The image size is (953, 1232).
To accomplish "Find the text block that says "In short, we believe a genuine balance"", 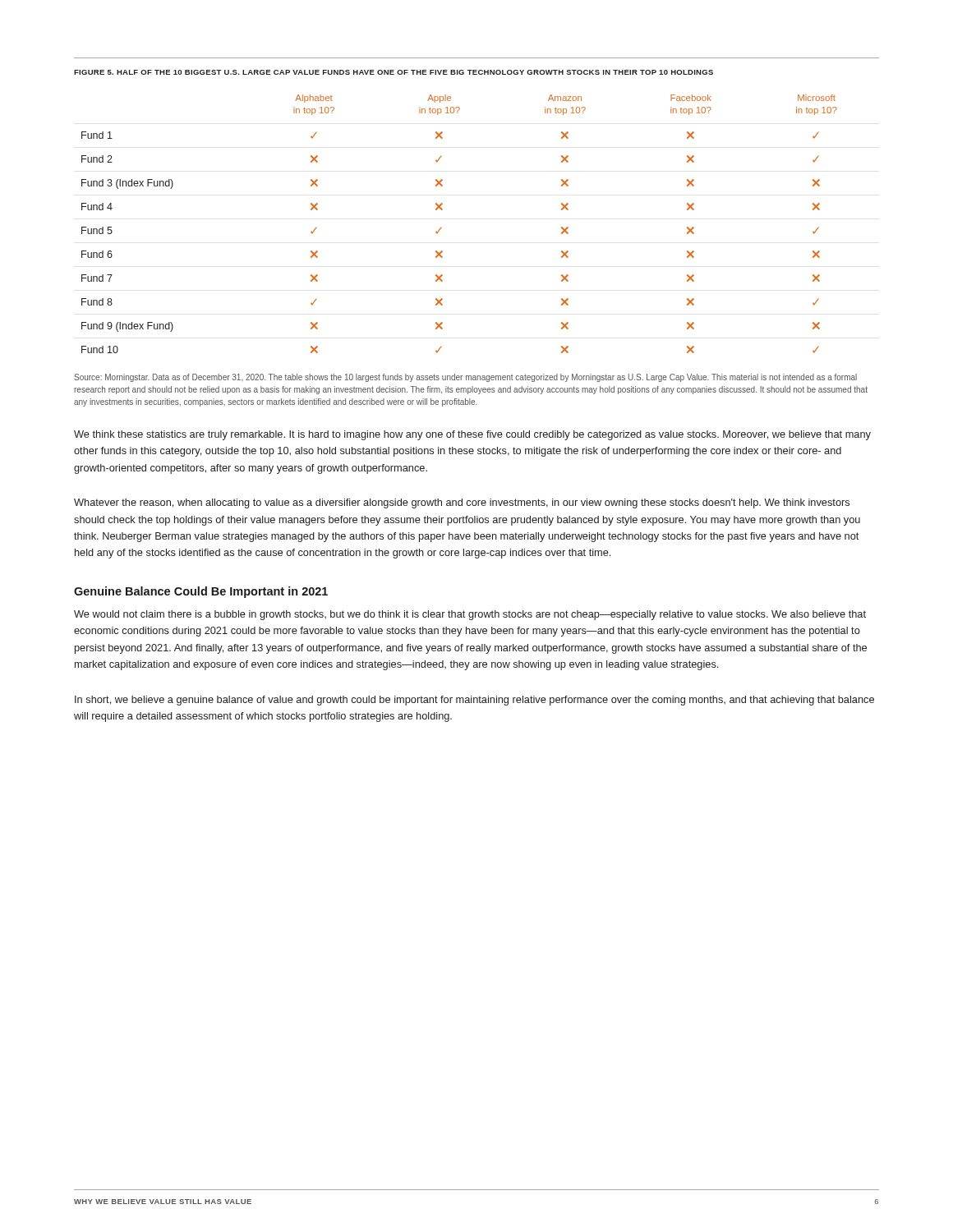I will (x=474, y=708).
